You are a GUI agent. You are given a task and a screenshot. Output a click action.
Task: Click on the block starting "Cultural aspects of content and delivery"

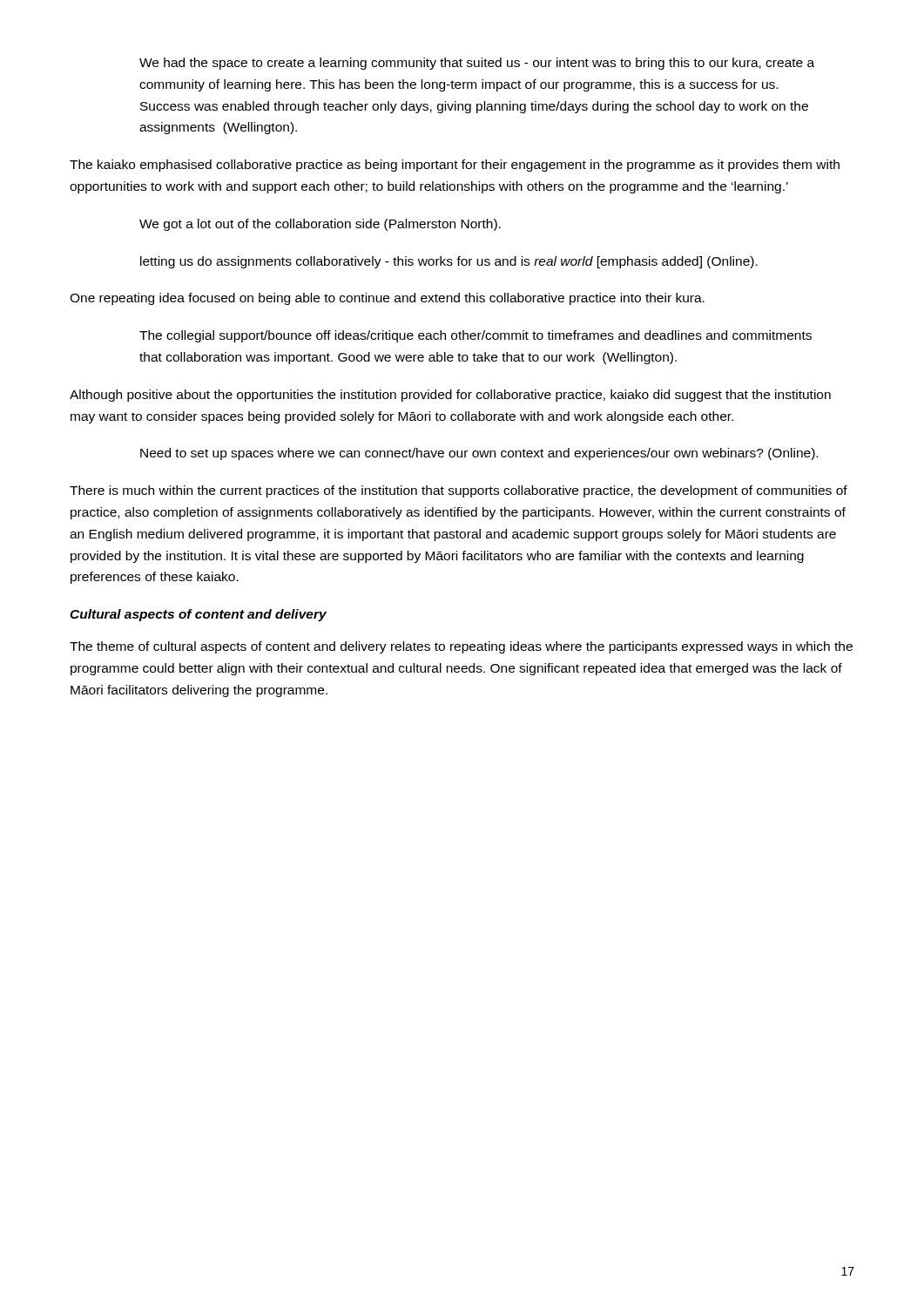point(198,614)
